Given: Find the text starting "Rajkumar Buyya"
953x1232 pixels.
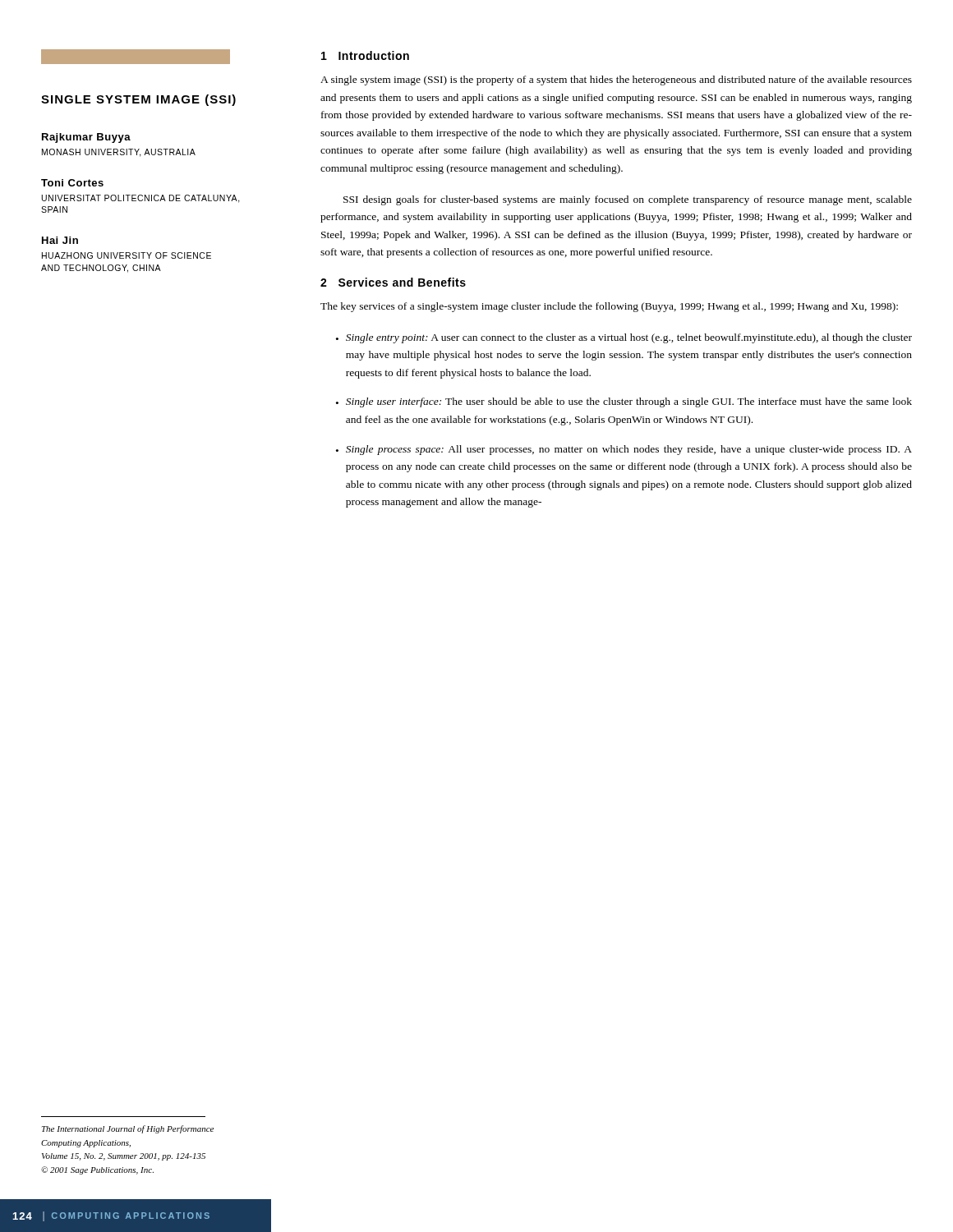Looking at the screenshot, I should [86, 137].
